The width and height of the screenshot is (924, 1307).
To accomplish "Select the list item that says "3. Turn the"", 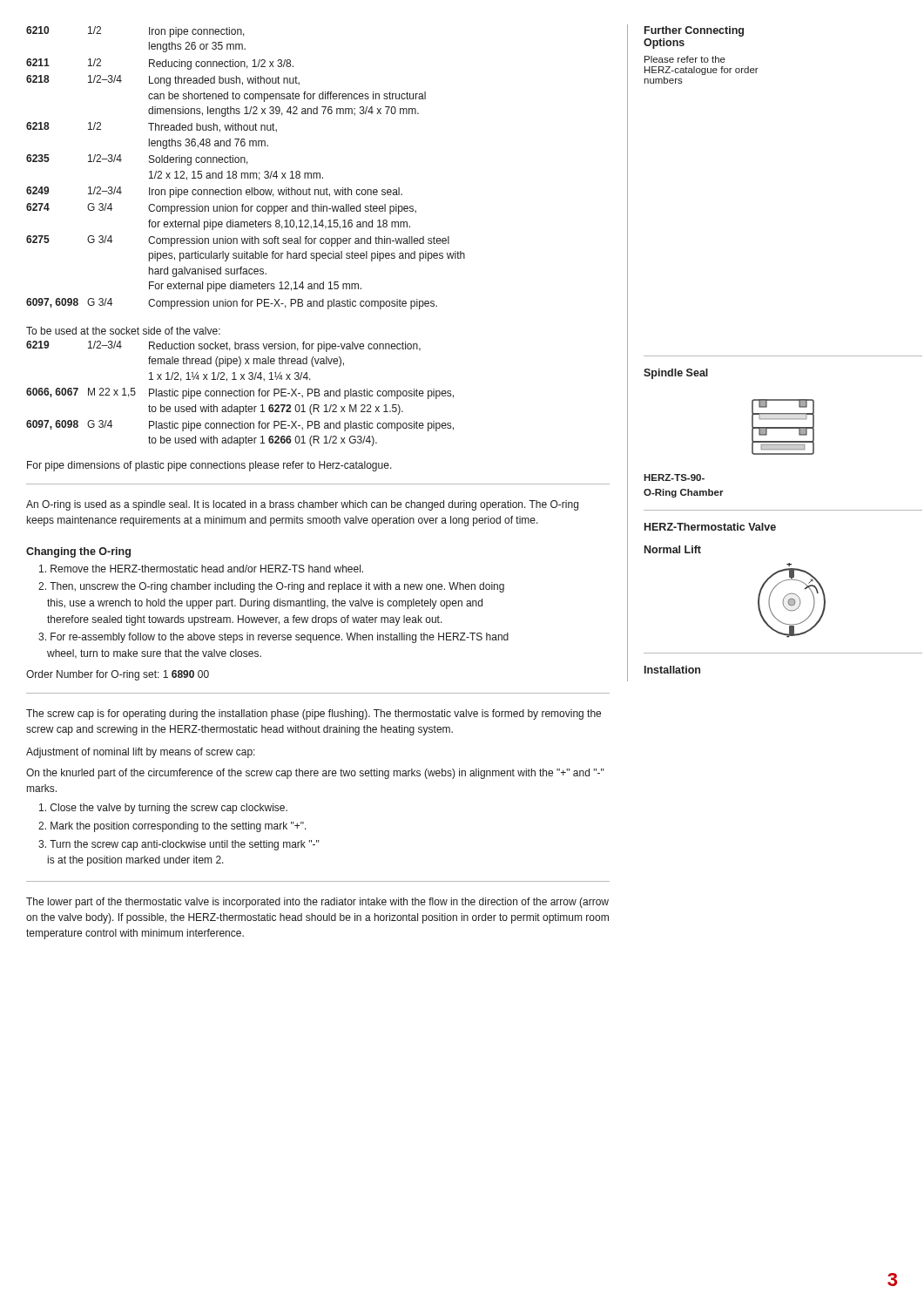I will [179, 852].
